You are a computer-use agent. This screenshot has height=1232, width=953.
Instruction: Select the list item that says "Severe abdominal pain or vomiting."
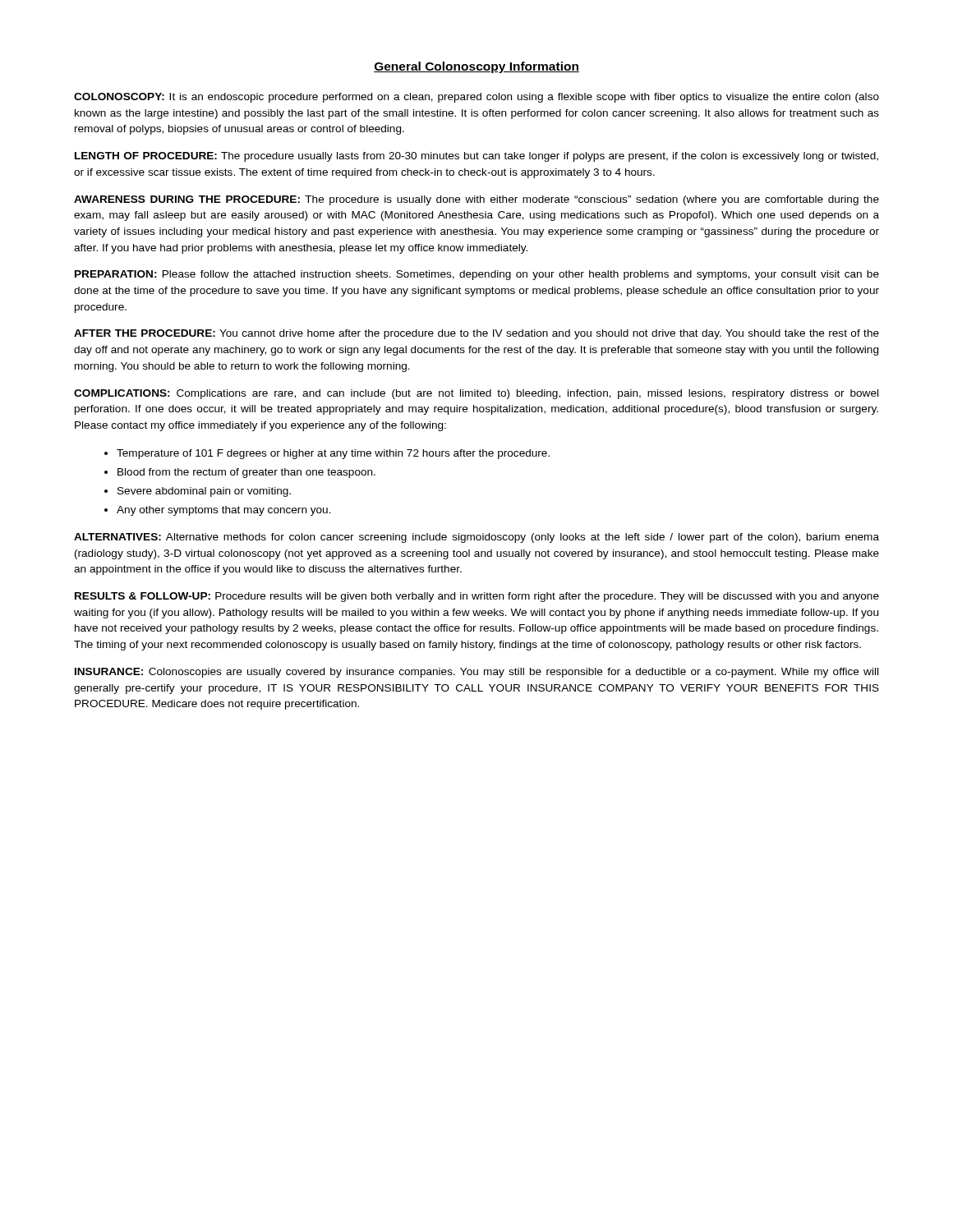[204, 491]
